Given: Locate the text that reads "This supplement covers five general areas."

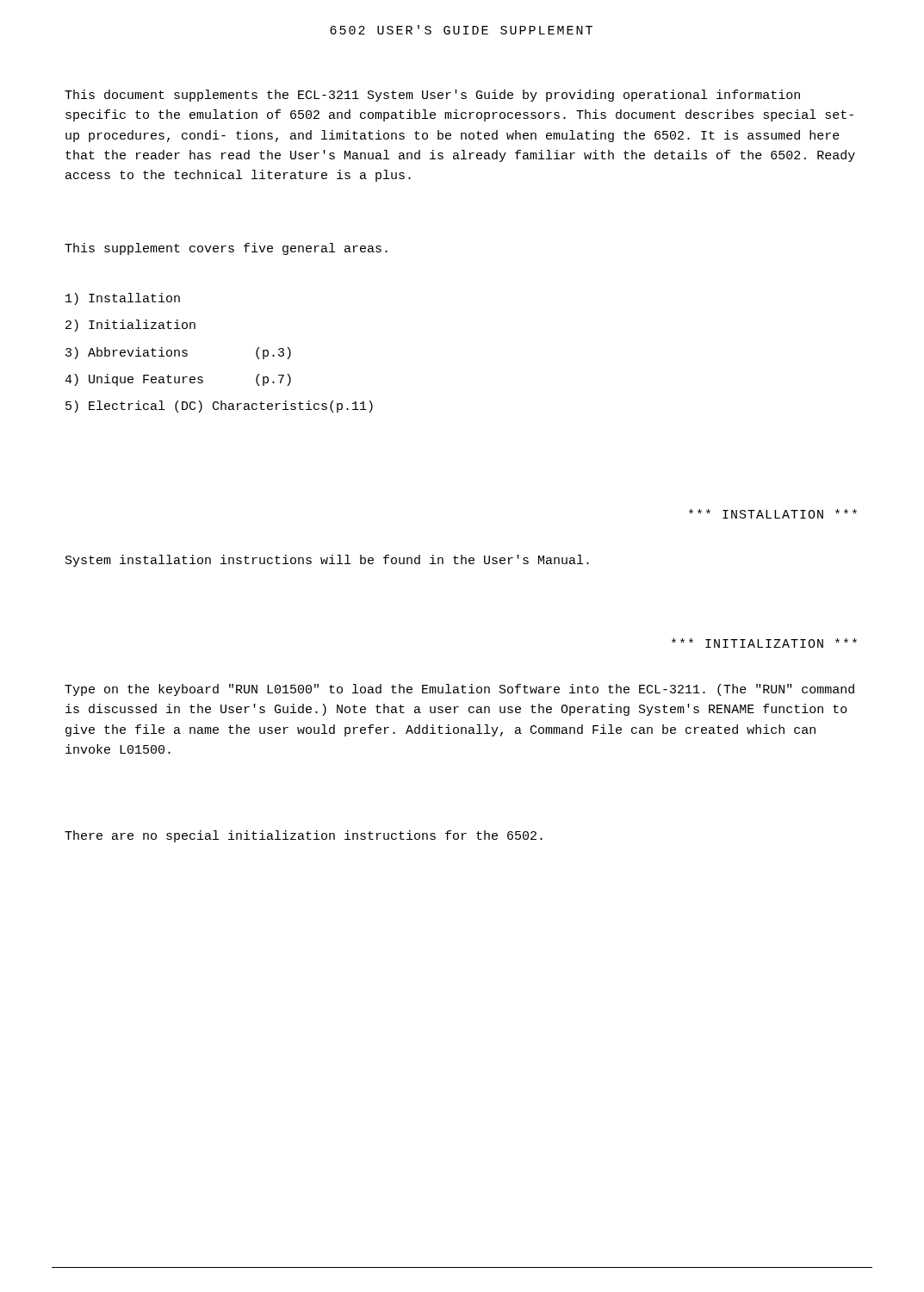Looking at the screenshot, I should pyautogui.click(x=227, y=249).
